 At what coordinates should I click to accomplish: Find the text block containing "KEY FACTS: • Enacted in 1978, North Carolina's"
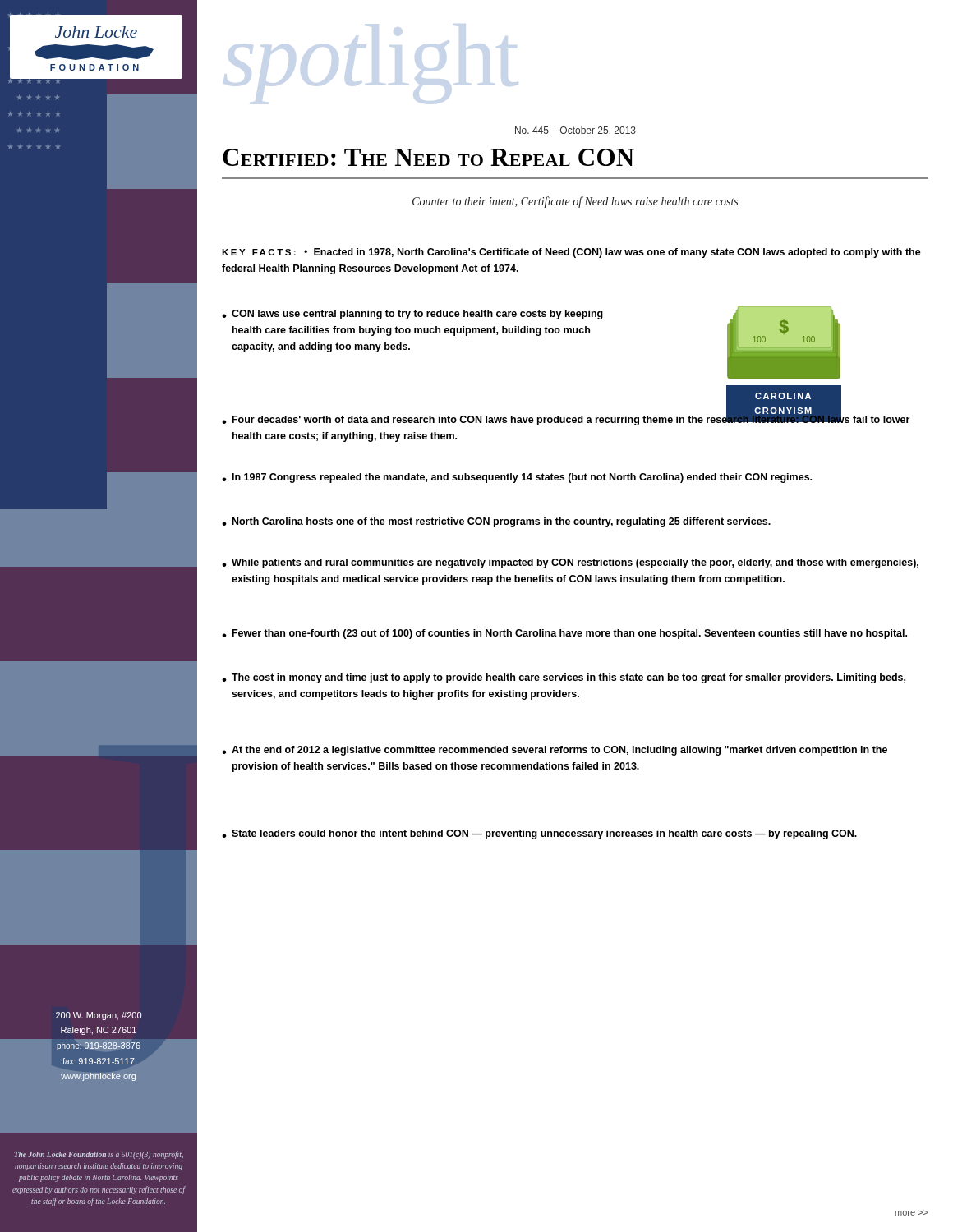(571, 260)
